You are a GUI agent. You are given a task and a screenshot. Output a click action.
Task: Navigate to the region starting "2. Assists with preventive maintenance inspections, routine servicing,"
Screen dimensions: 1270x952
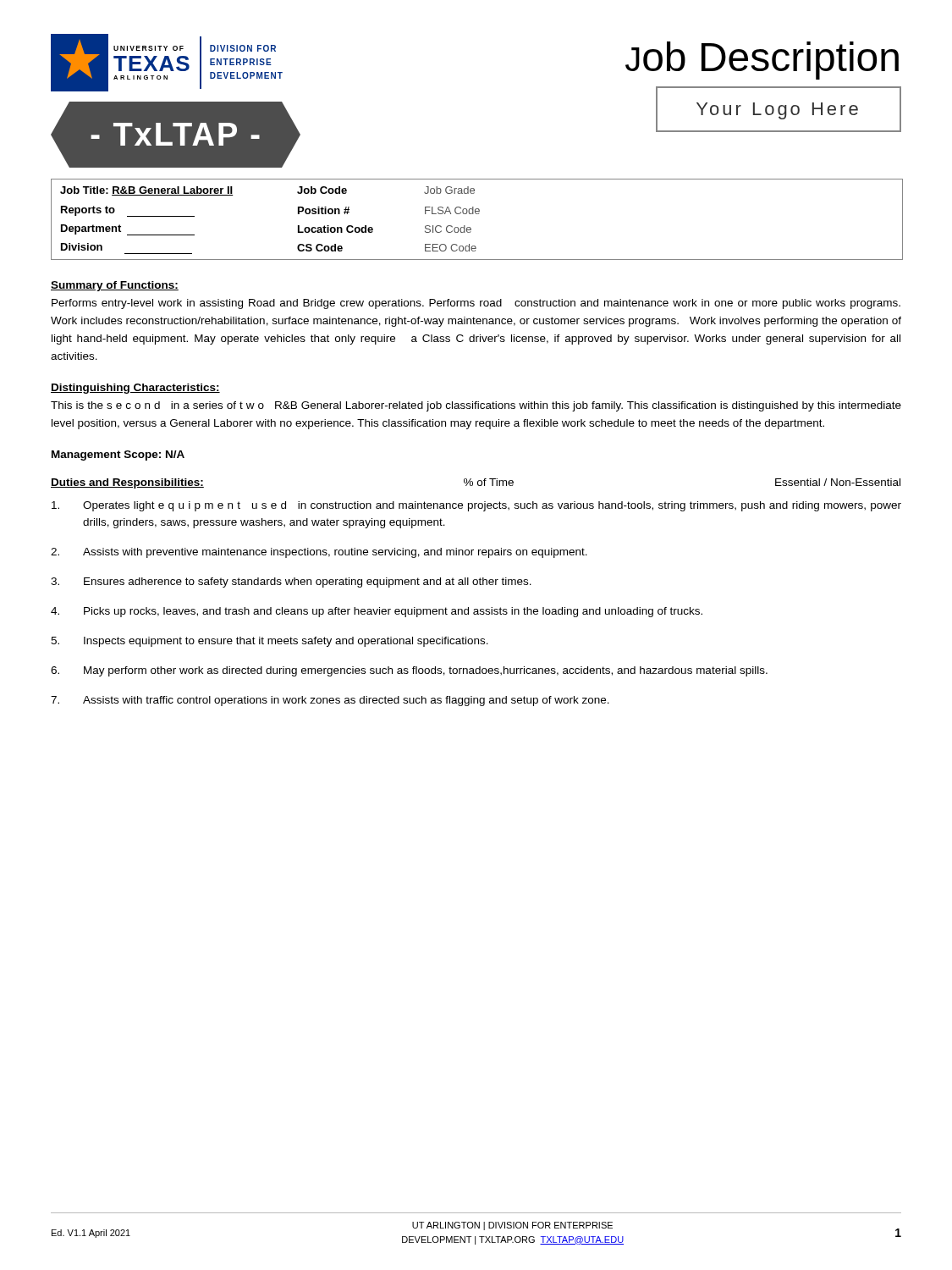tap(476, 553)
